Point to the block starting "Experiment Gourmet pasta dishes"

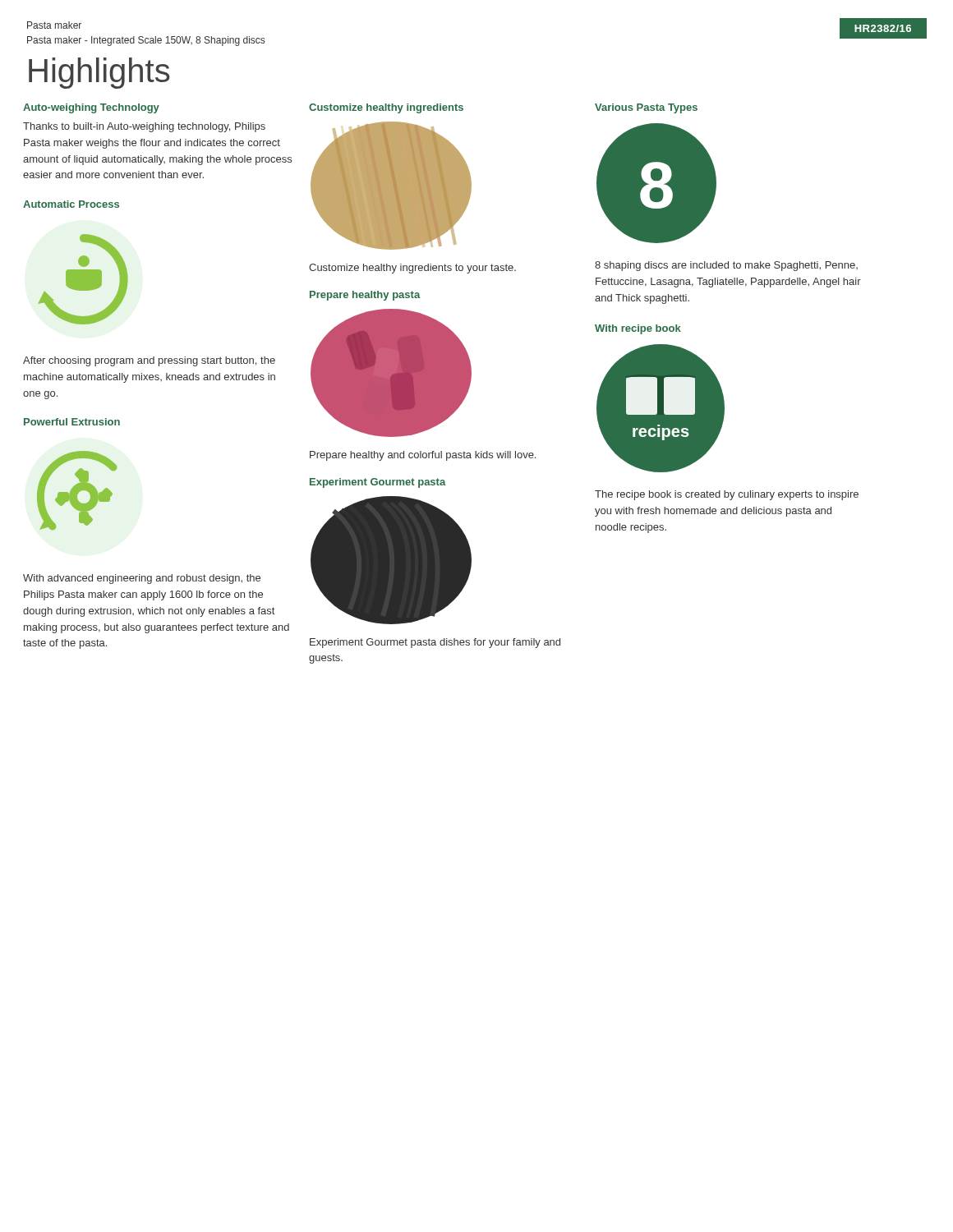pos(435,650)
